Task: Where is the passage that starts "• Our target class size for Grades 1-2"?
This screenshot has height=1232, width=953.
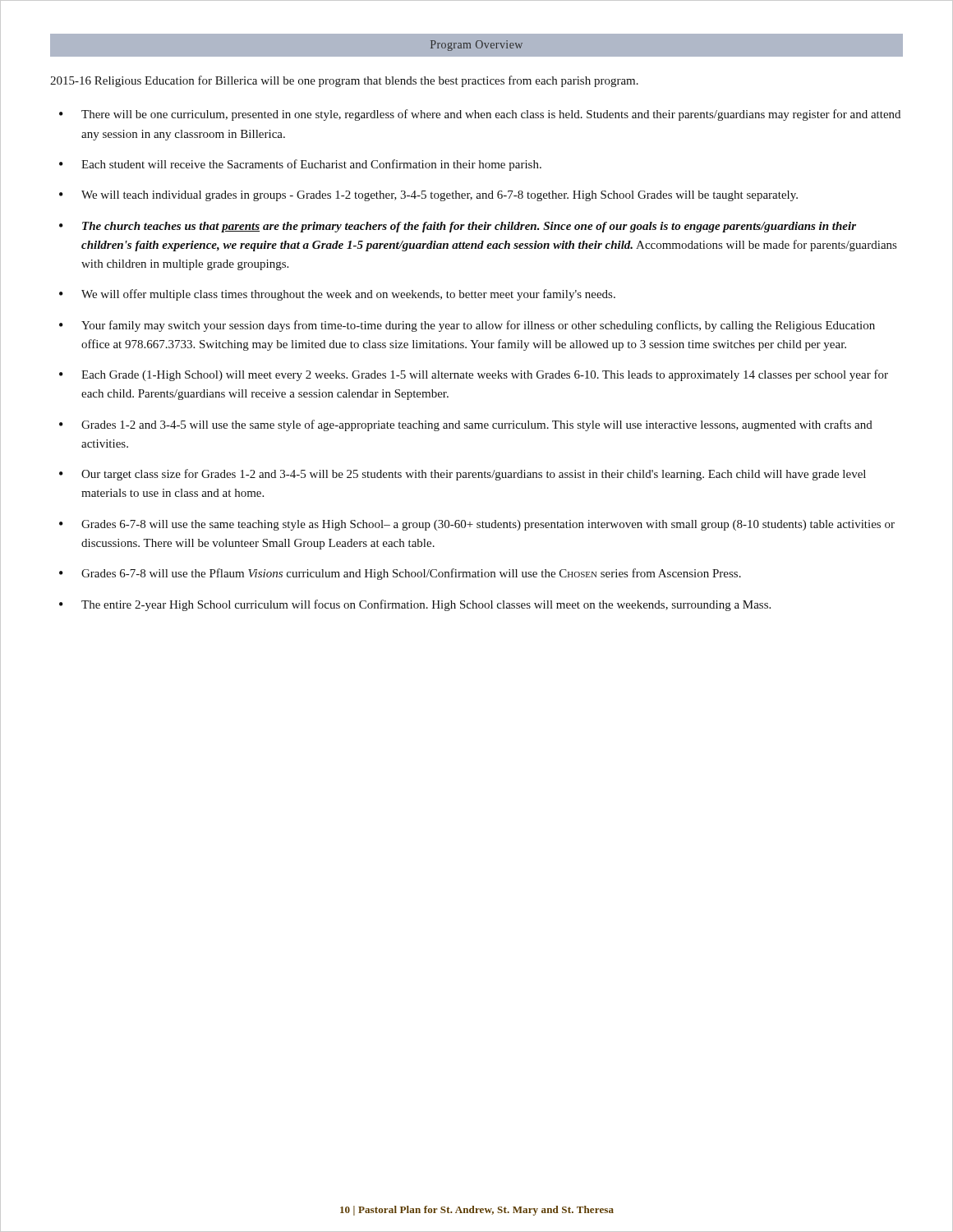Action: click(481, 484)
